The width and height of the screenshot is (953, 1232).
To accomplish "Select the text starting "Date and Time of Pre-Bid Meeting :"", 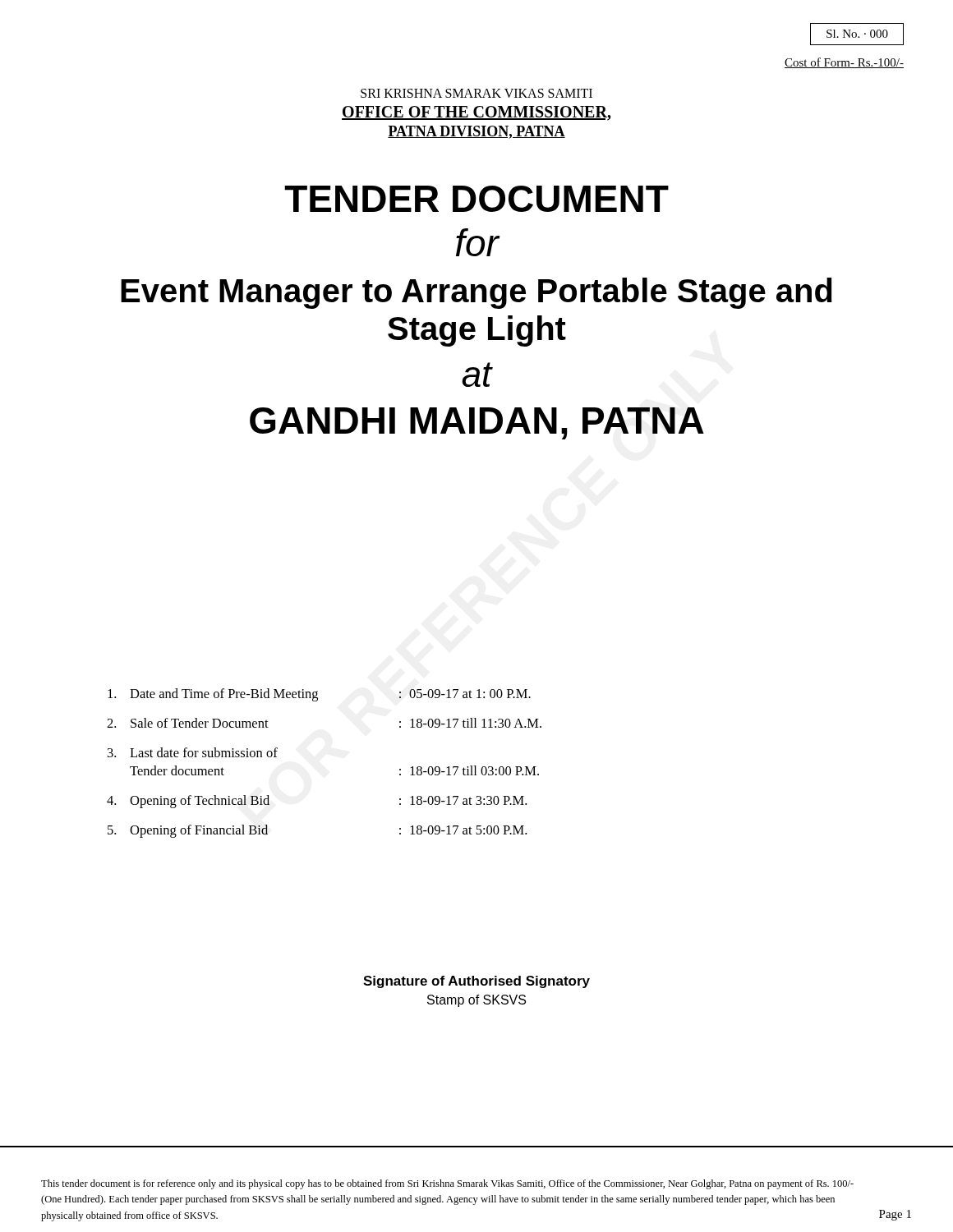I will [x=319, y=694].
